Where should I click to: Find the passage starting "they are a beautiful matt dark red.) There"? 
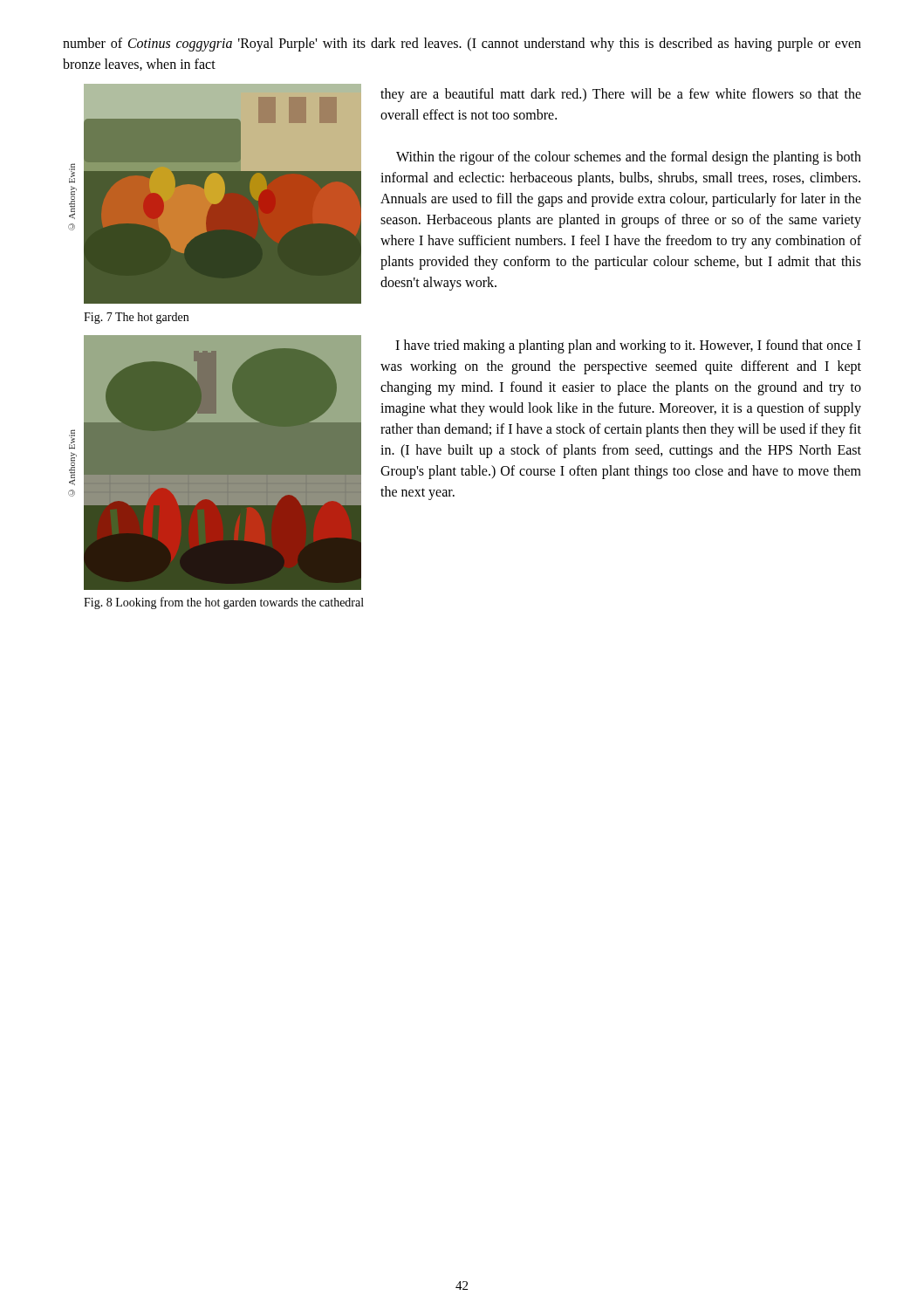pos(621,188)
